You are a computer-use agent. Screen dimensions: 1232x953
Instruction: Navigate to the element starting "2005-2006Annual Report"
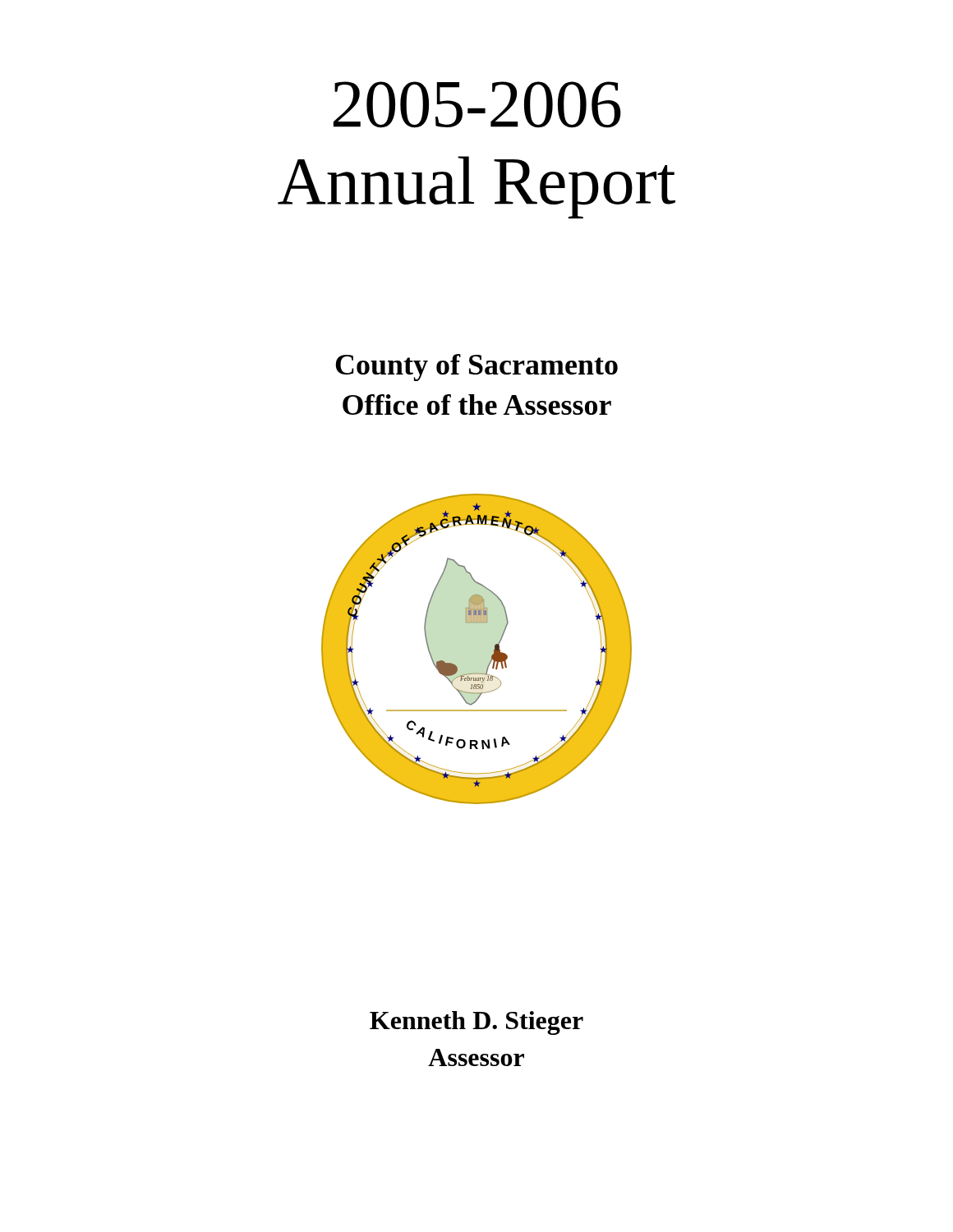click(x=476, y=143)
